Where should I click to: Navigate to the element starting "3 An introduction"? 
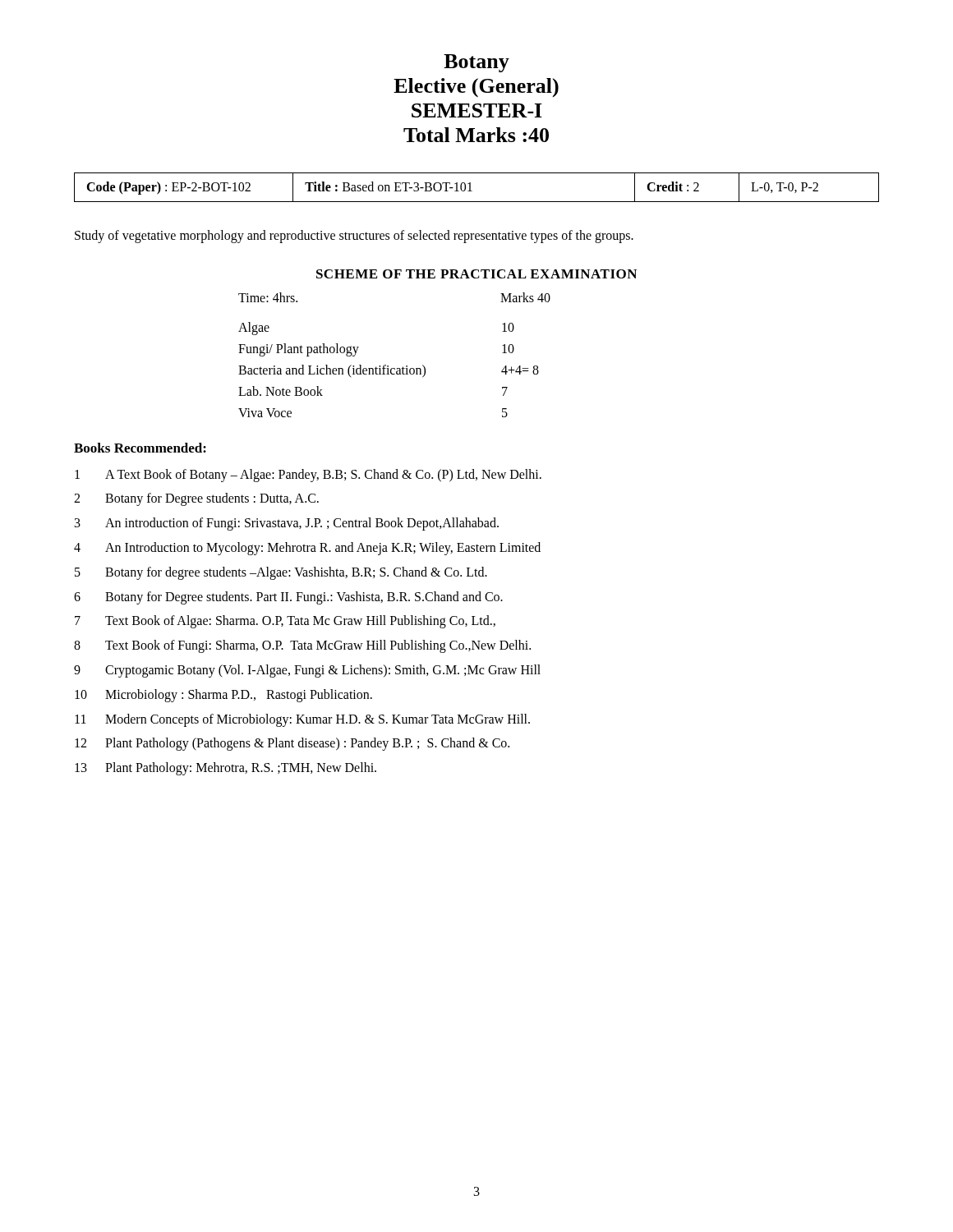point(476,524)
